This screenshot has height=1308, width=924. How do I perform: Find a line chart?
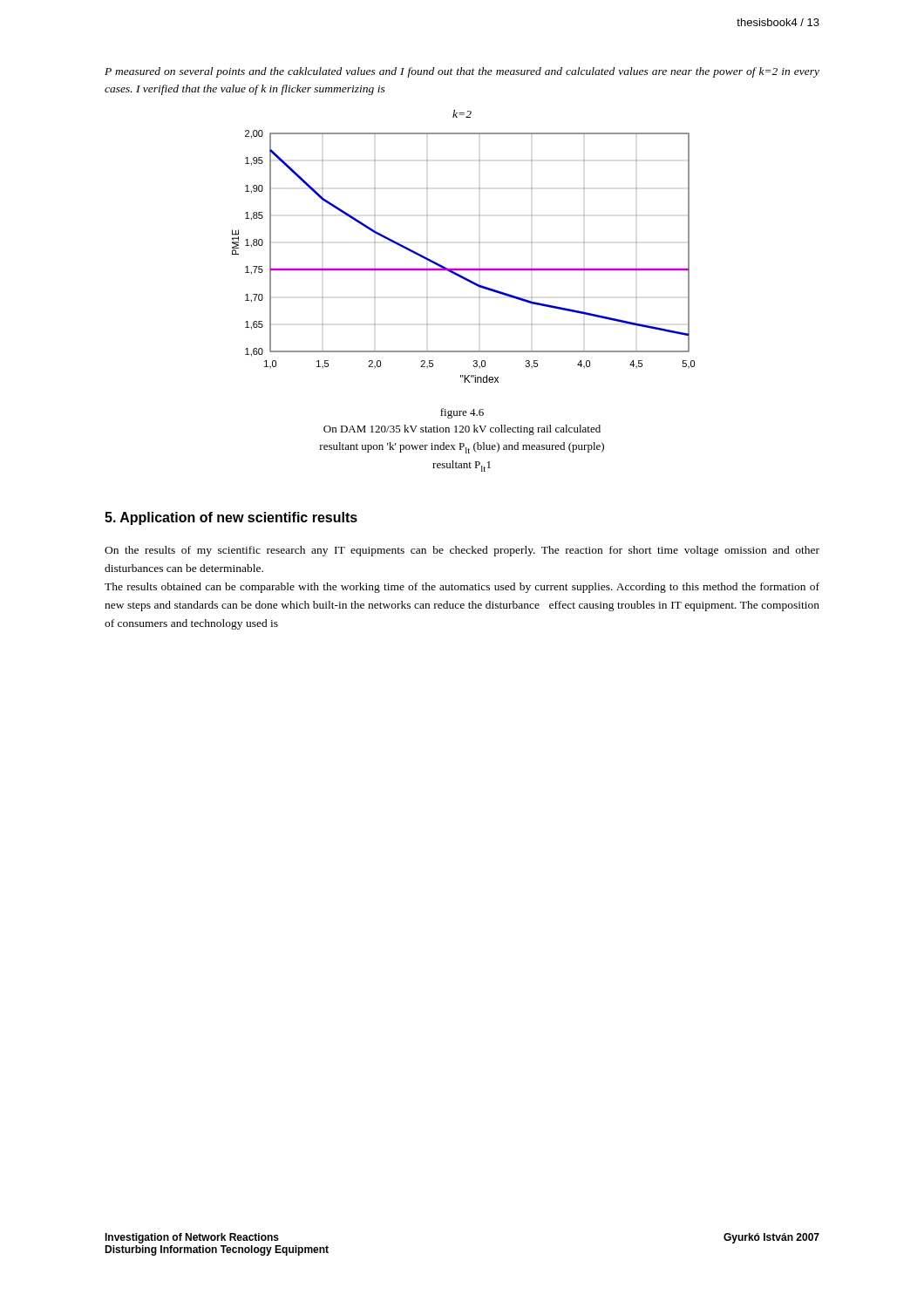pos(462,261)
